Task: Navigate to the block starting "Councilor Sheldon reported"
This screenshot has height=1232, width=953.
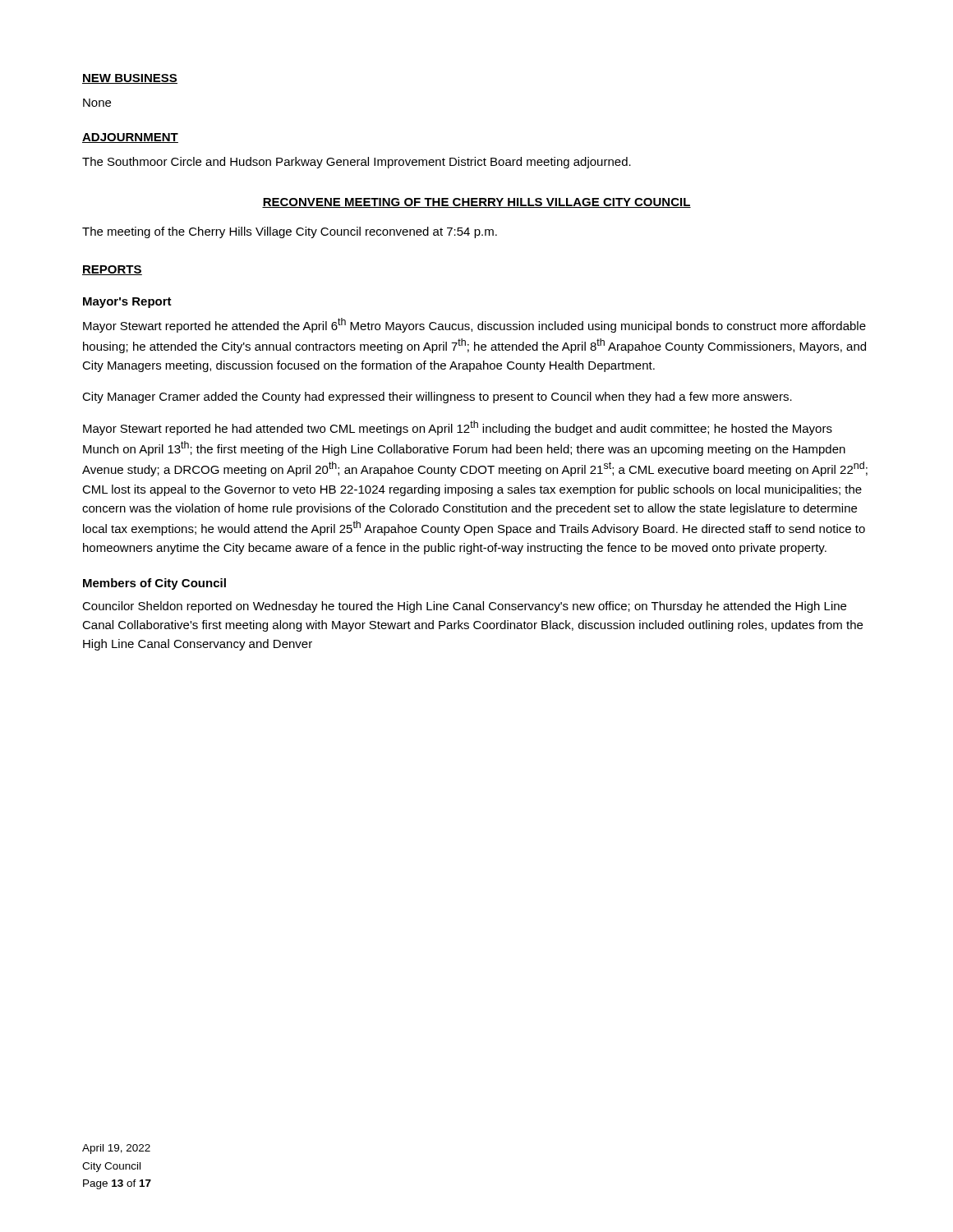Action: [473, 624]
